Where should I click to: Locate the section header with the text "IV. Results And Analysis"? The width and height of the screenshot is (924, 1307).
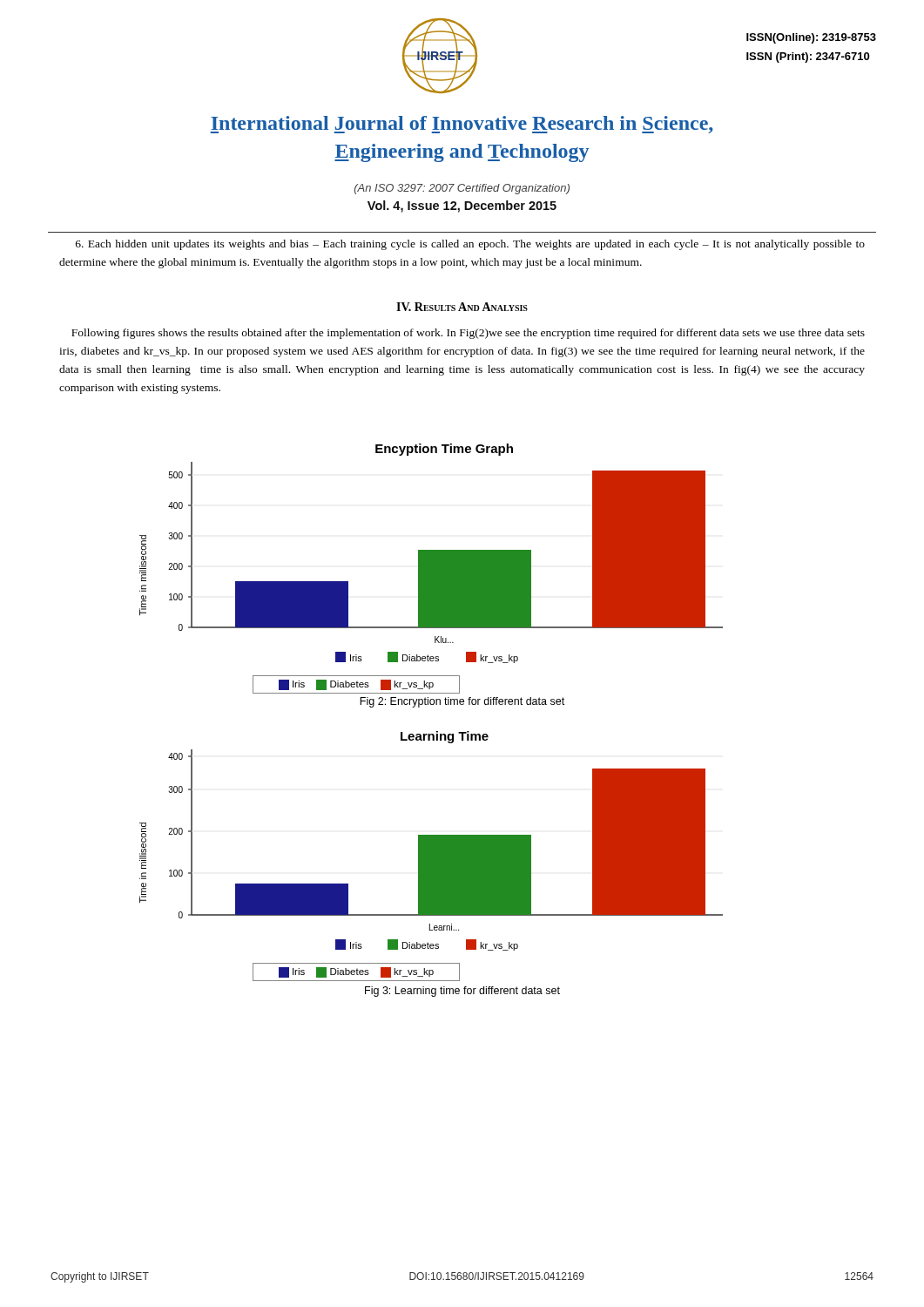click(x=462, y=307)
